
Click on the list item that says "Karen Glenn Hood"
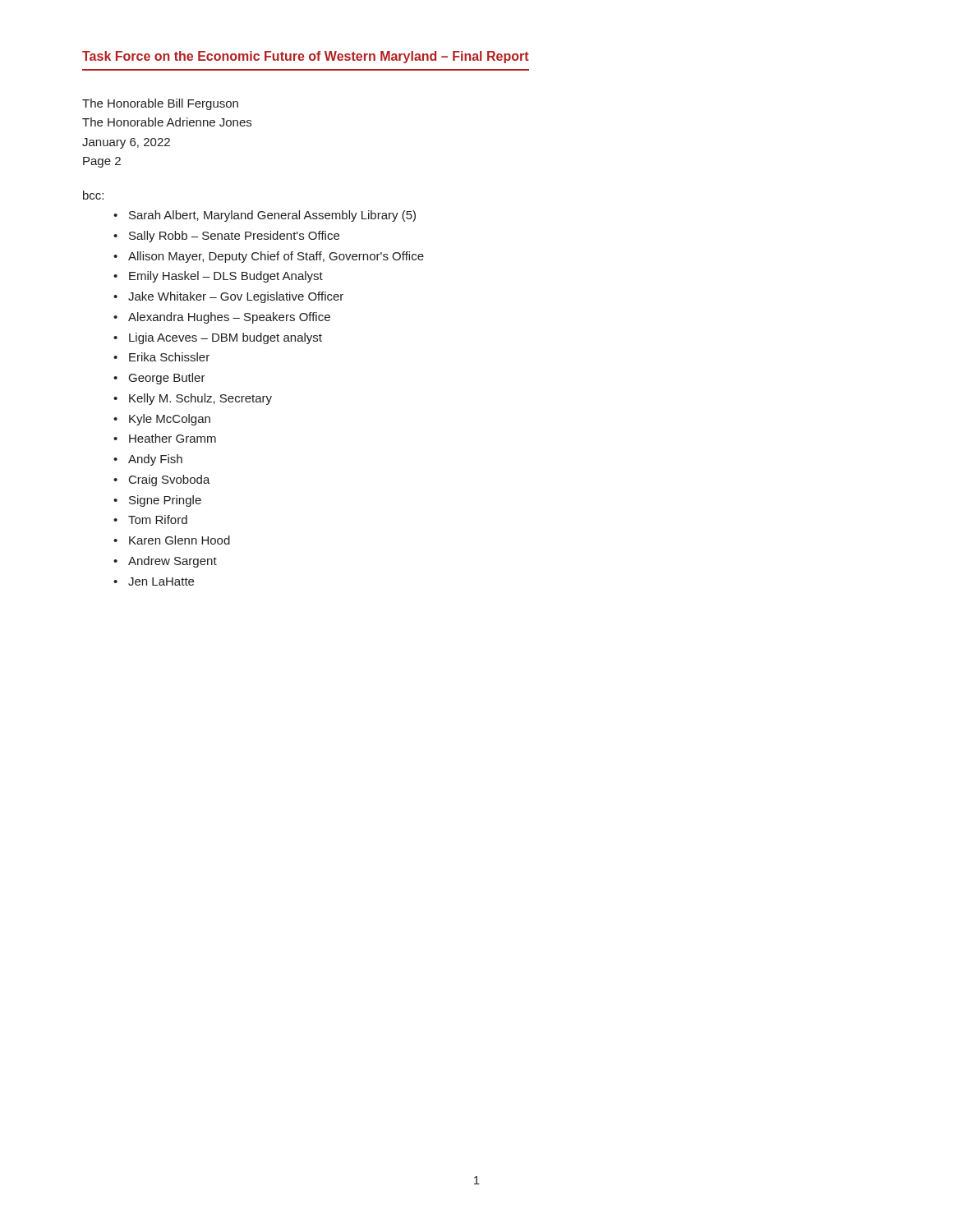[x=179, y=540]
